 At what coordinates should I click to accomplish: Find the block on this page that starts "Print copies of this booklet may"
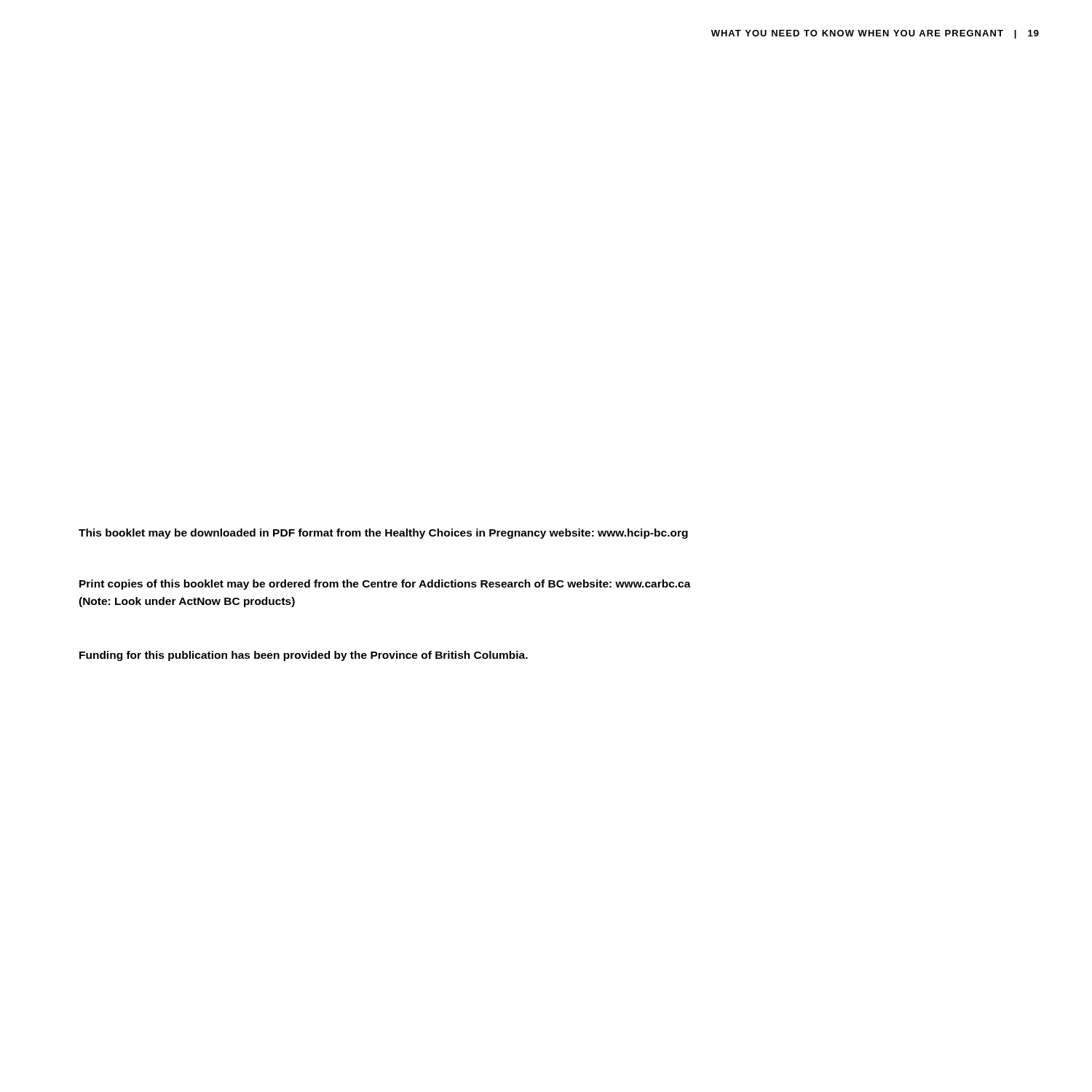(x=384, y=592)
